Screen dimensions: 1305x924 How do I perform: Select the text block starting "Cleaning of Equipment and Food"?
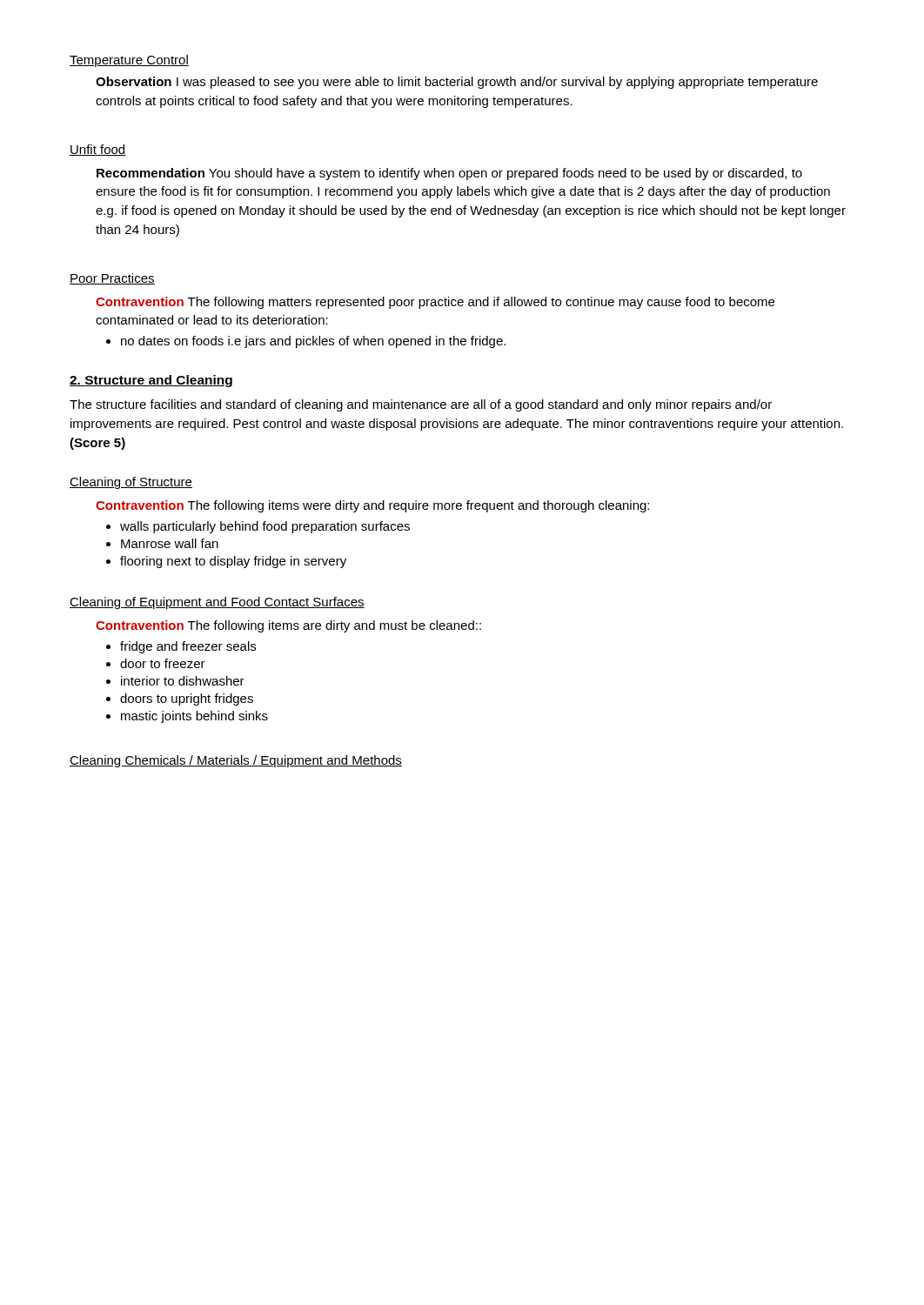point(217,602)
